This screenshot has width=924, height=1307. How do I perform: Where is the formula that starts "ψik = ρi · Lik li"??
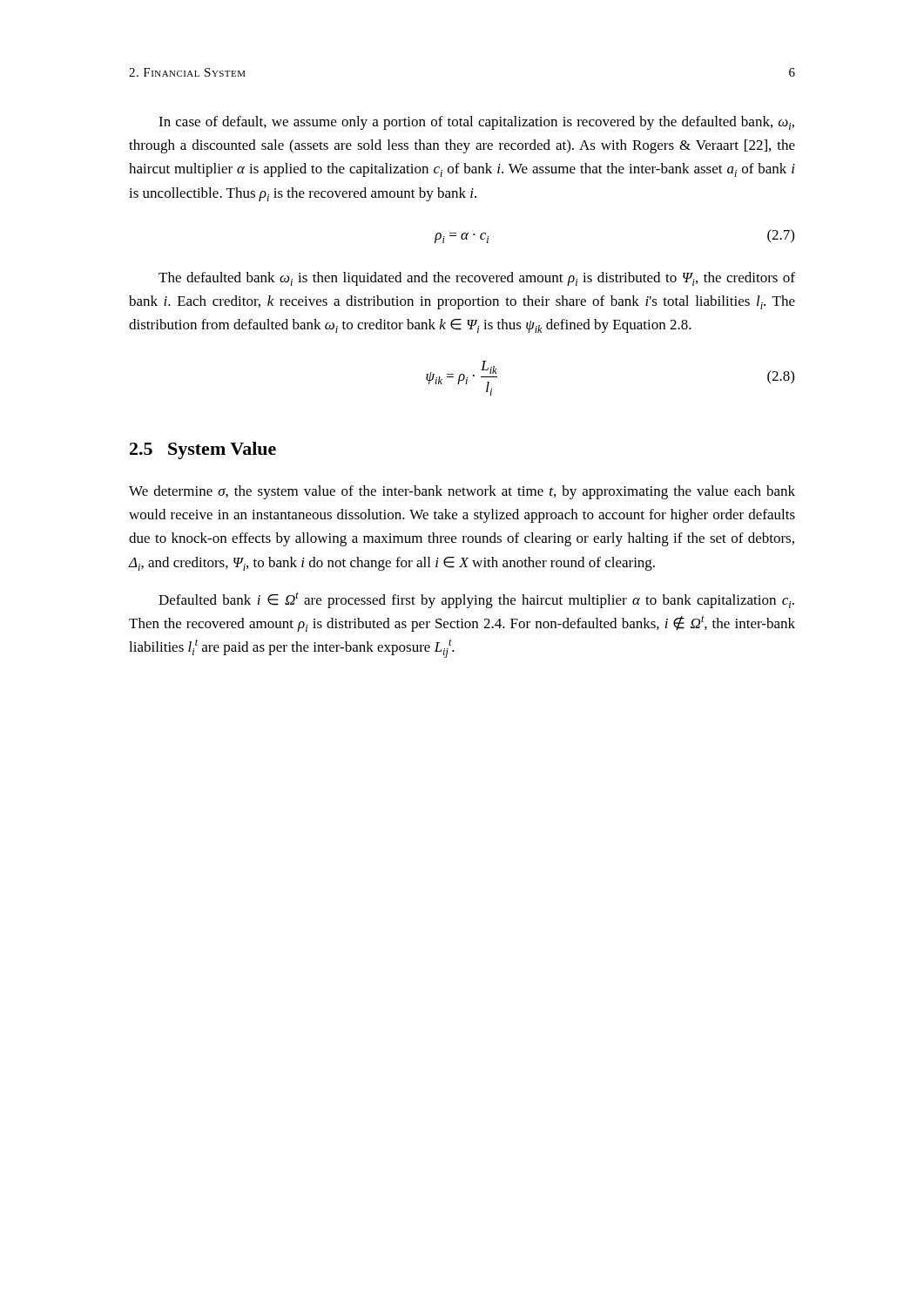tap(489, 377)
